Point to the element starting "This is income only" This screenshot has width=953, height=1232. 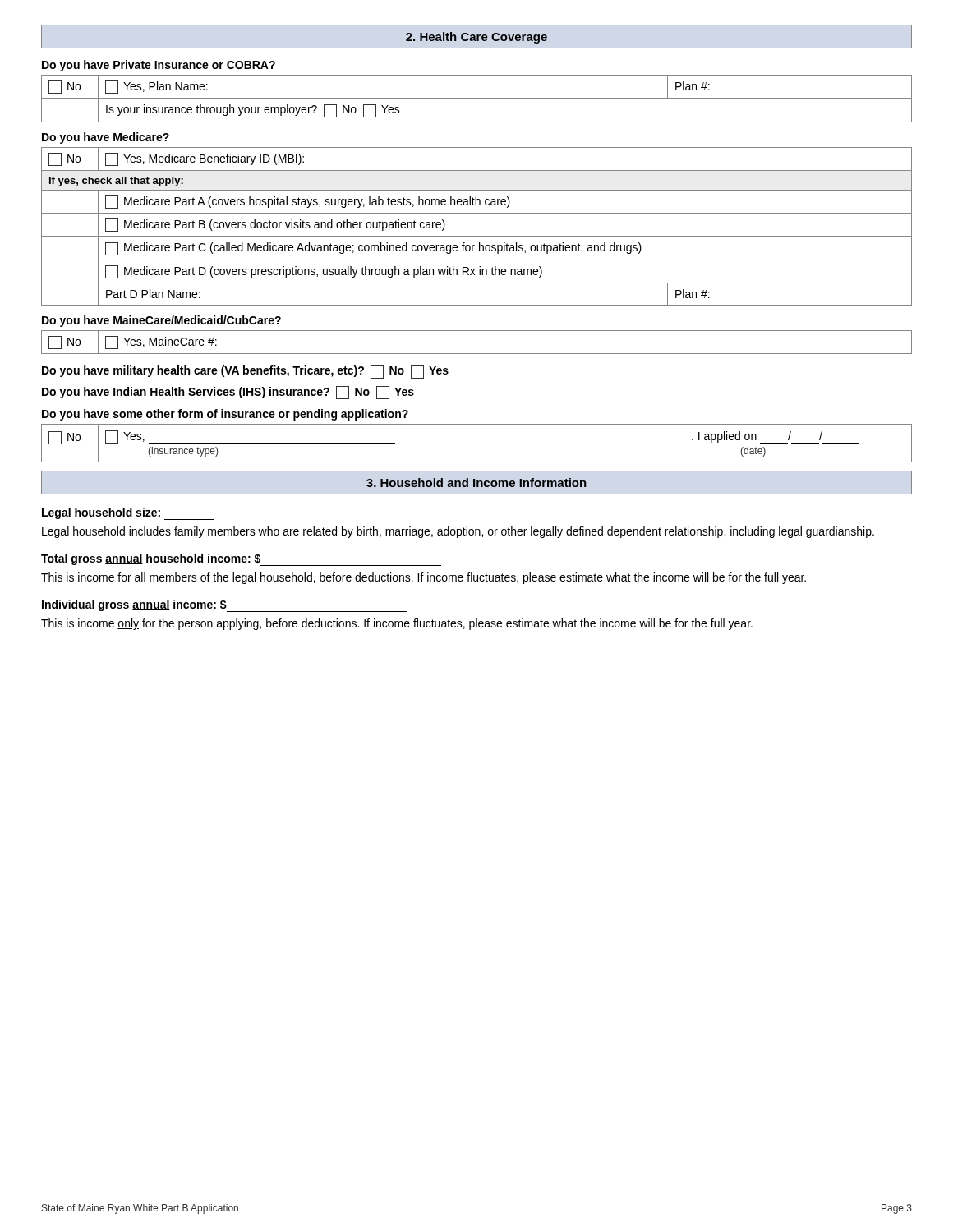coord(397,624)
